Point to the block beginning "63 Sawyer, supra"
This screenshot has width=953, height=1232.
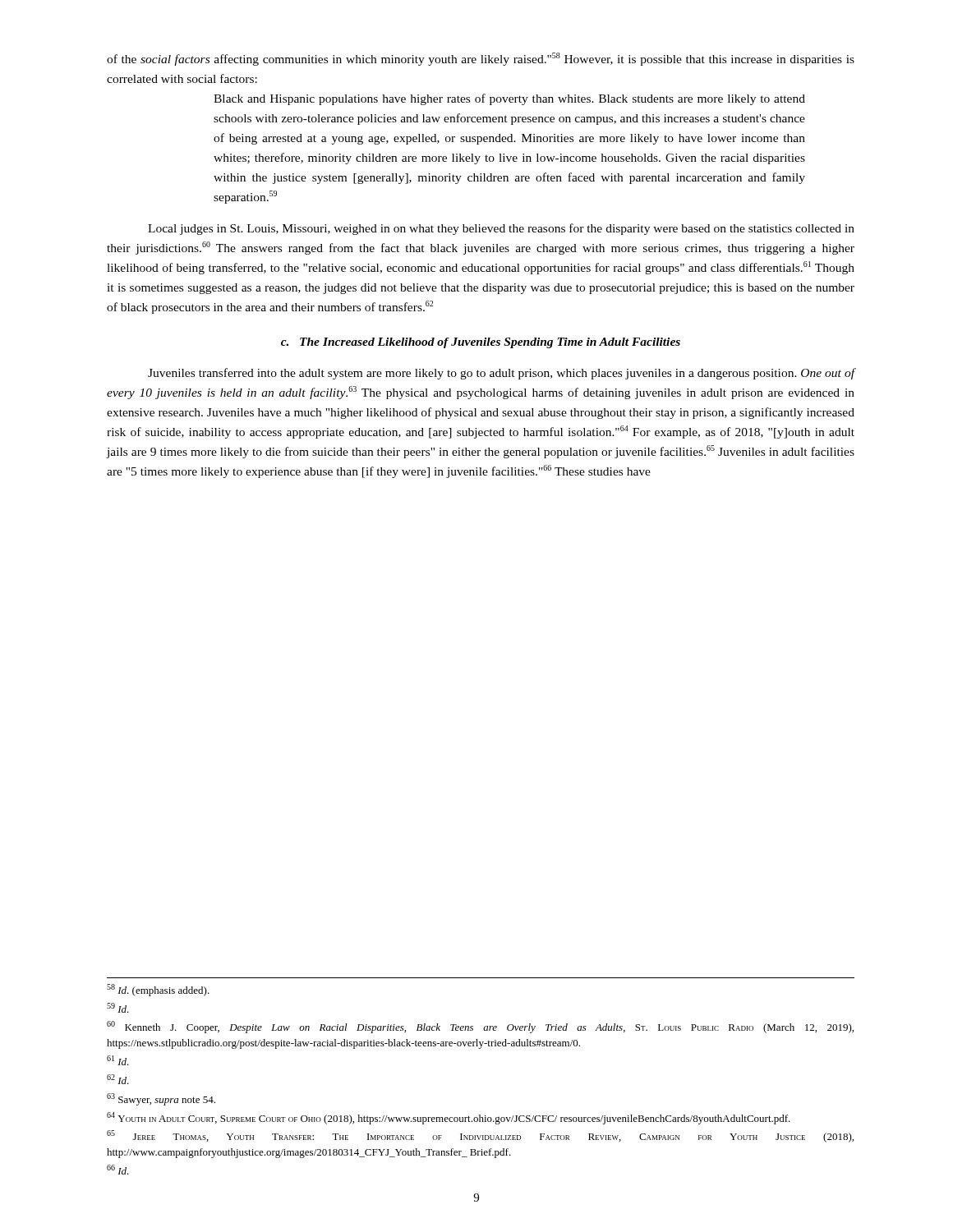pyautogui.click(x=161, y=1099)
